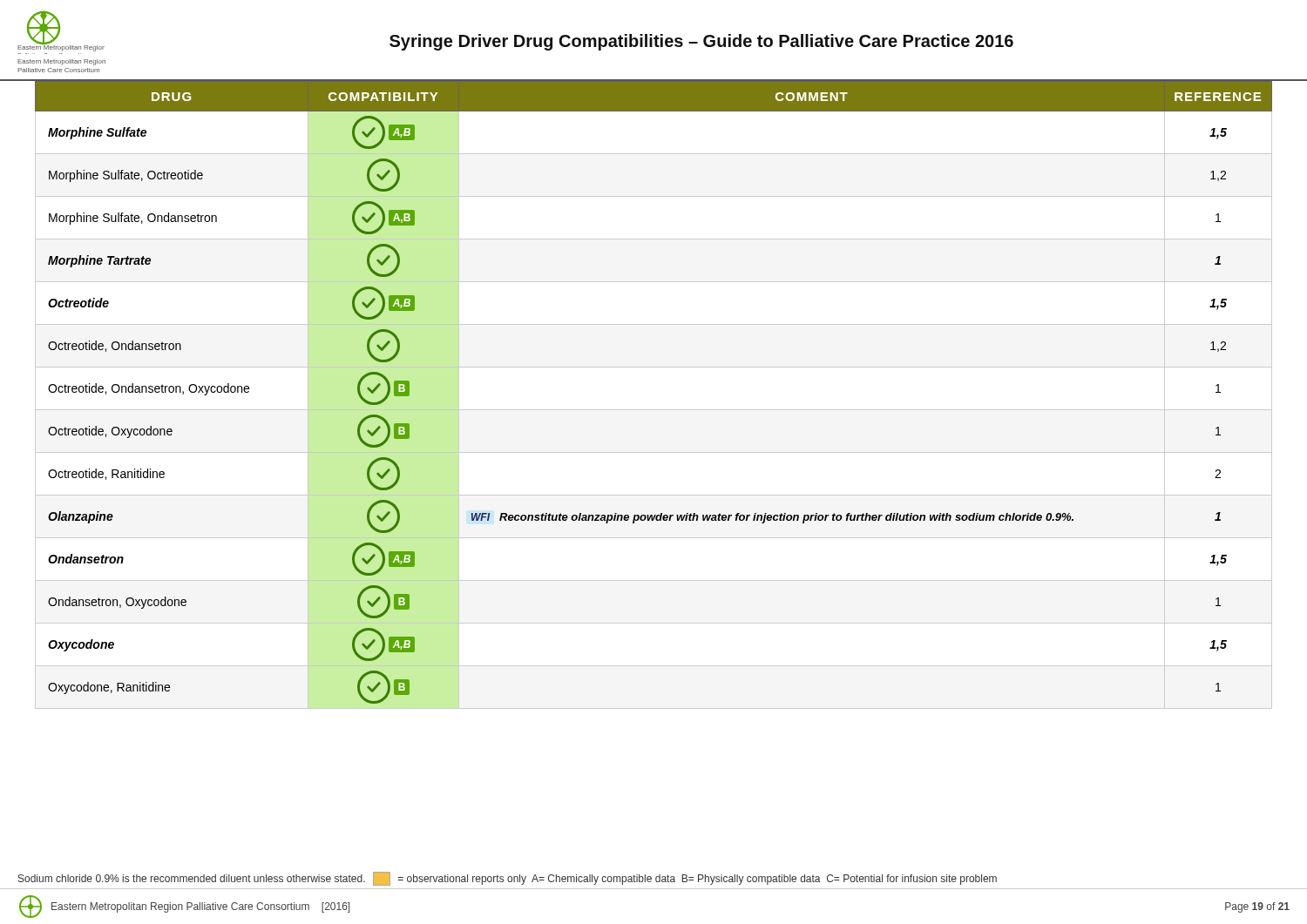Locate the block of text that opens with "Sodium chloride 0.9% is the recommended"
The image size is (1307, 924).
pos(507,879)
